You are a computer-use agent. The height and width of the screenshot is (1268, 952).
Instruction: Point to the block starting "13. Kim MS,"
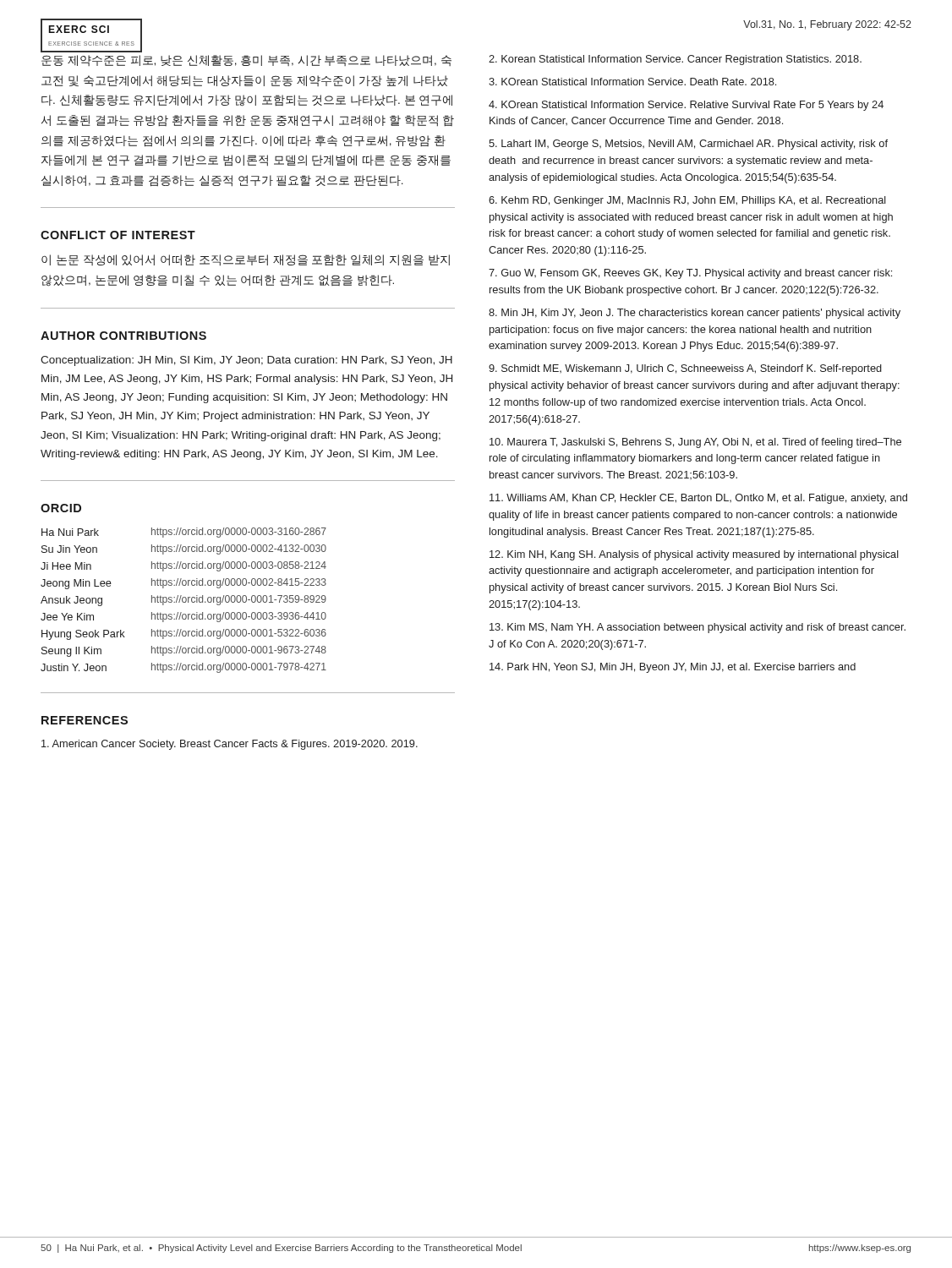(x=698, y=635)
